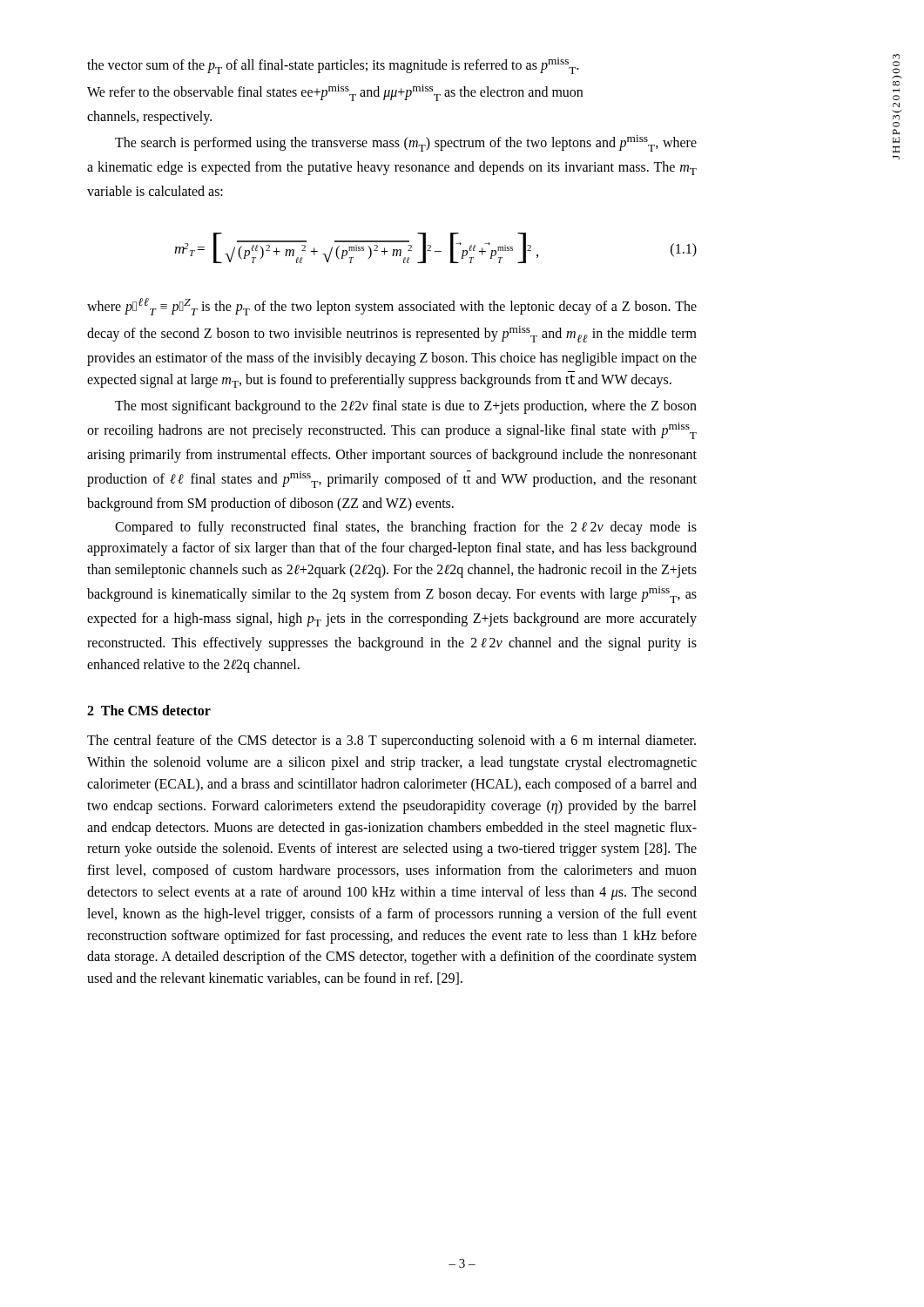Find the text block that says "the vector sum of the pT of"
Viewport: 924px width, 1307px height.
click(392, 90)
